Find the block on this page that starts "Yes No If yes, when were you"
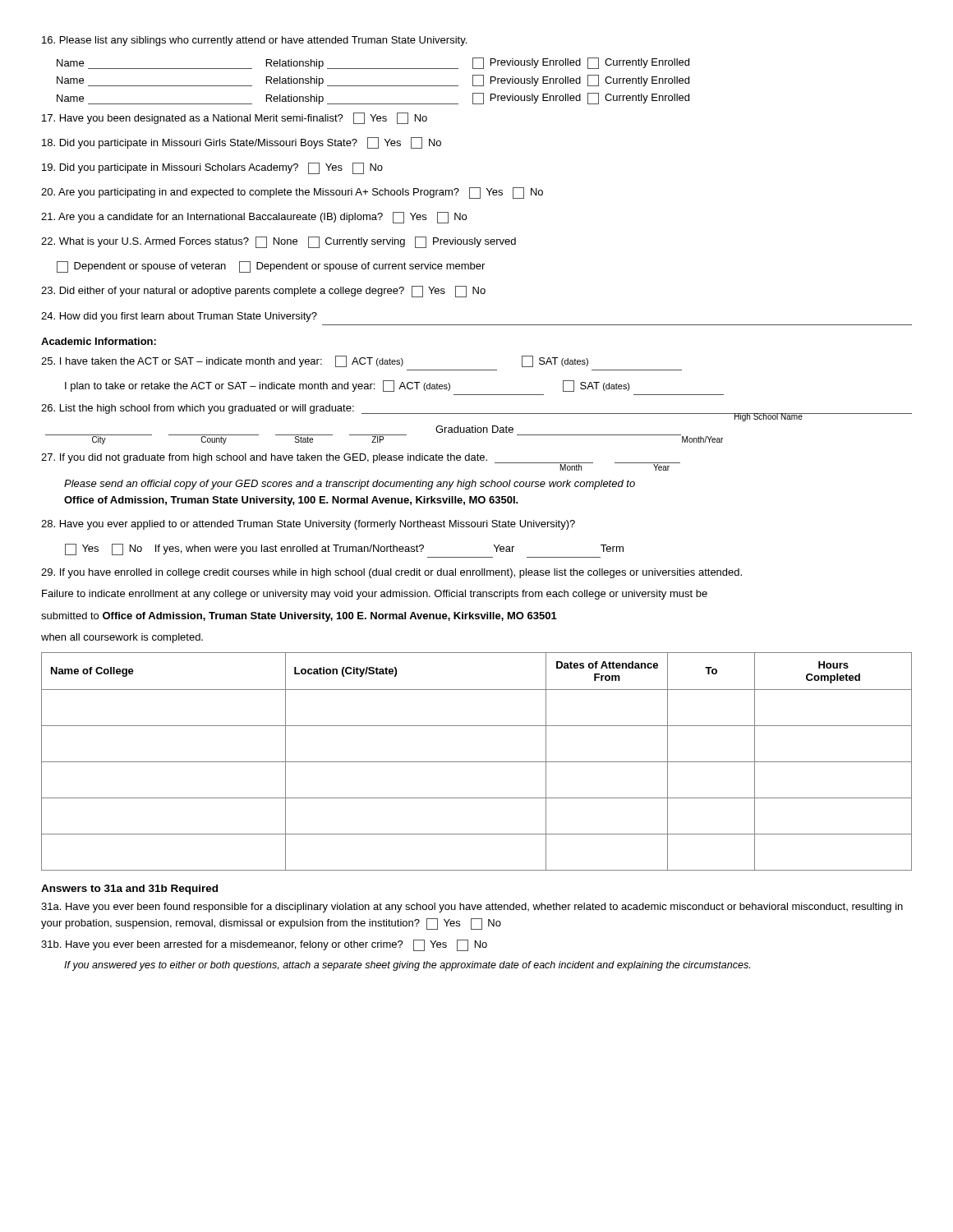This screenshot has width=953, height=1232. [345, 550]
